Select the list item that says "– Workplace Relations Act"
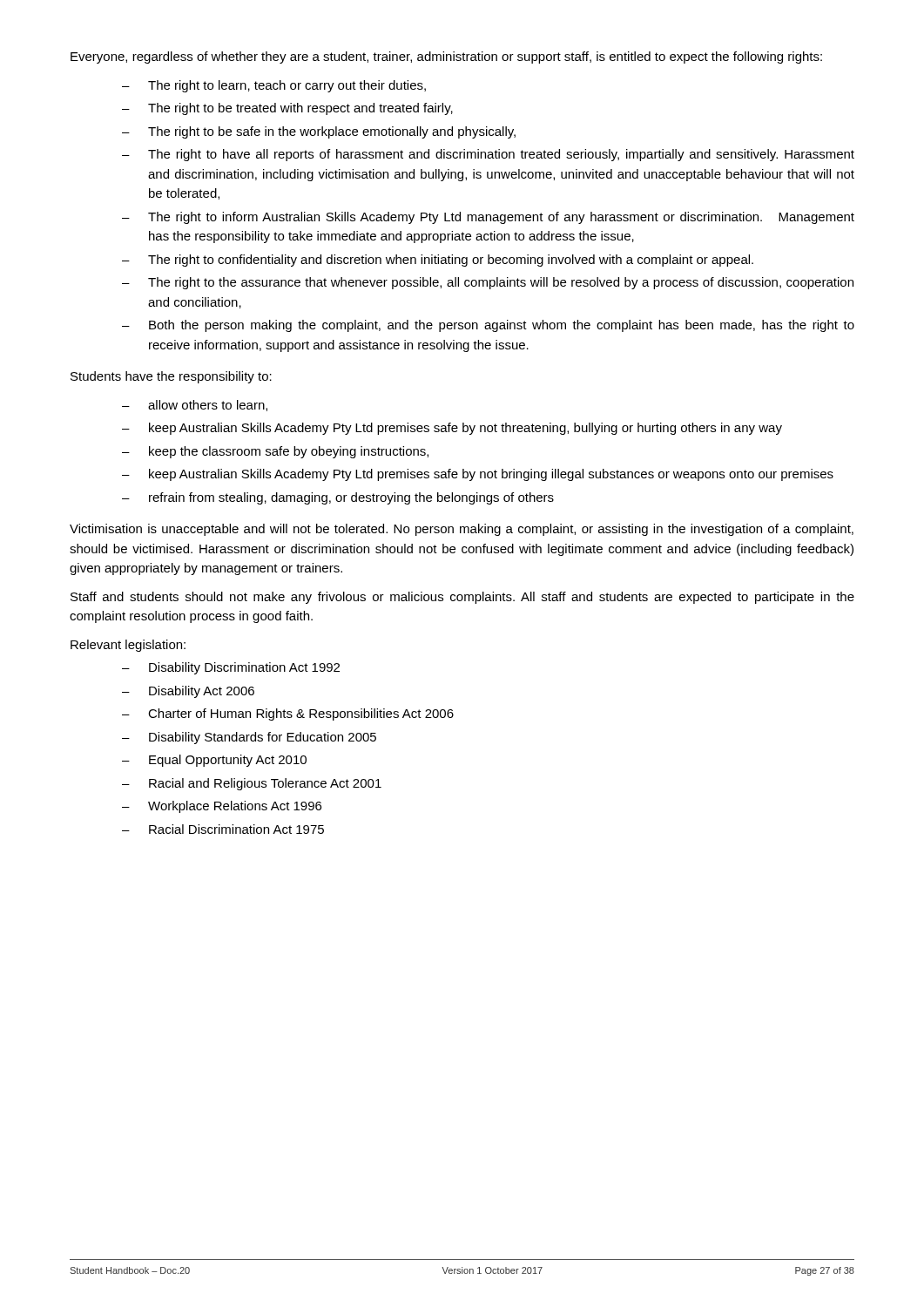 (222, 807)
